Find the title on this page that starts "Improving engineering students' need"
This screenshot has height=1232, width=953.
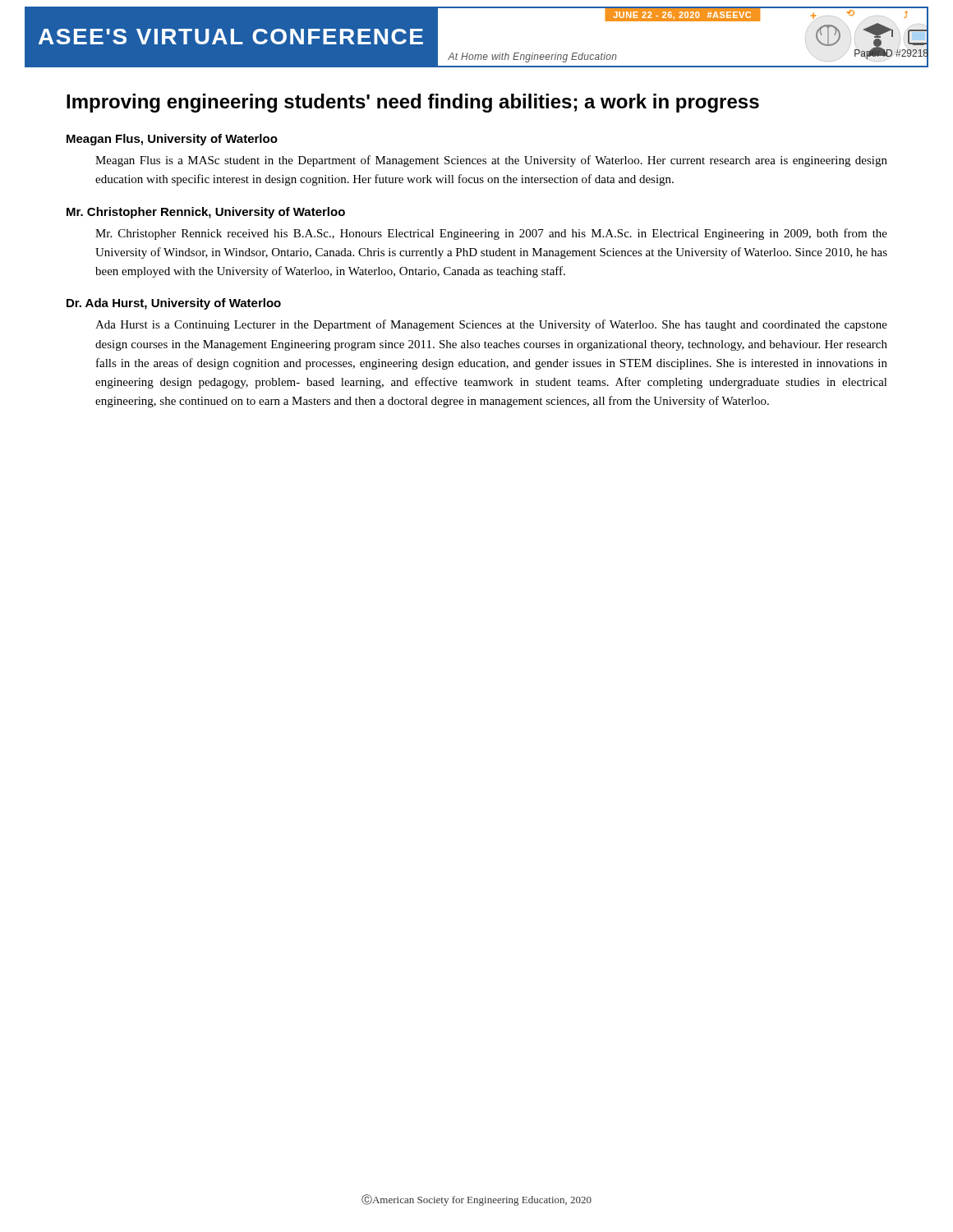click(413, 101)
